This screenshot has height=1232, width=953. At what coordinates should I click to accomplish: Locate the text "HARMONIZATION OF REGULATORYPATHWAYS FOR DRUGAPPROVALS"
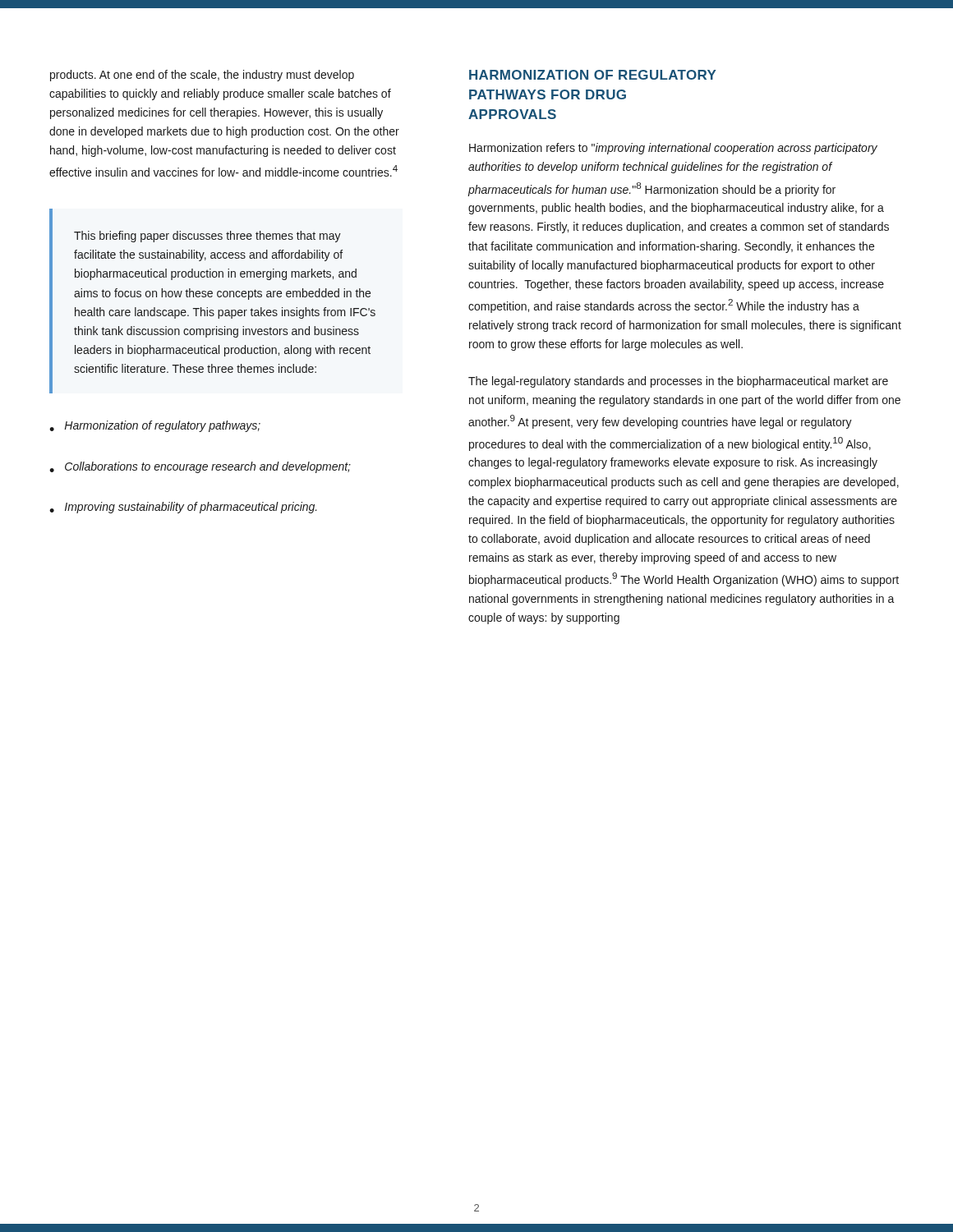click(592, 95)
